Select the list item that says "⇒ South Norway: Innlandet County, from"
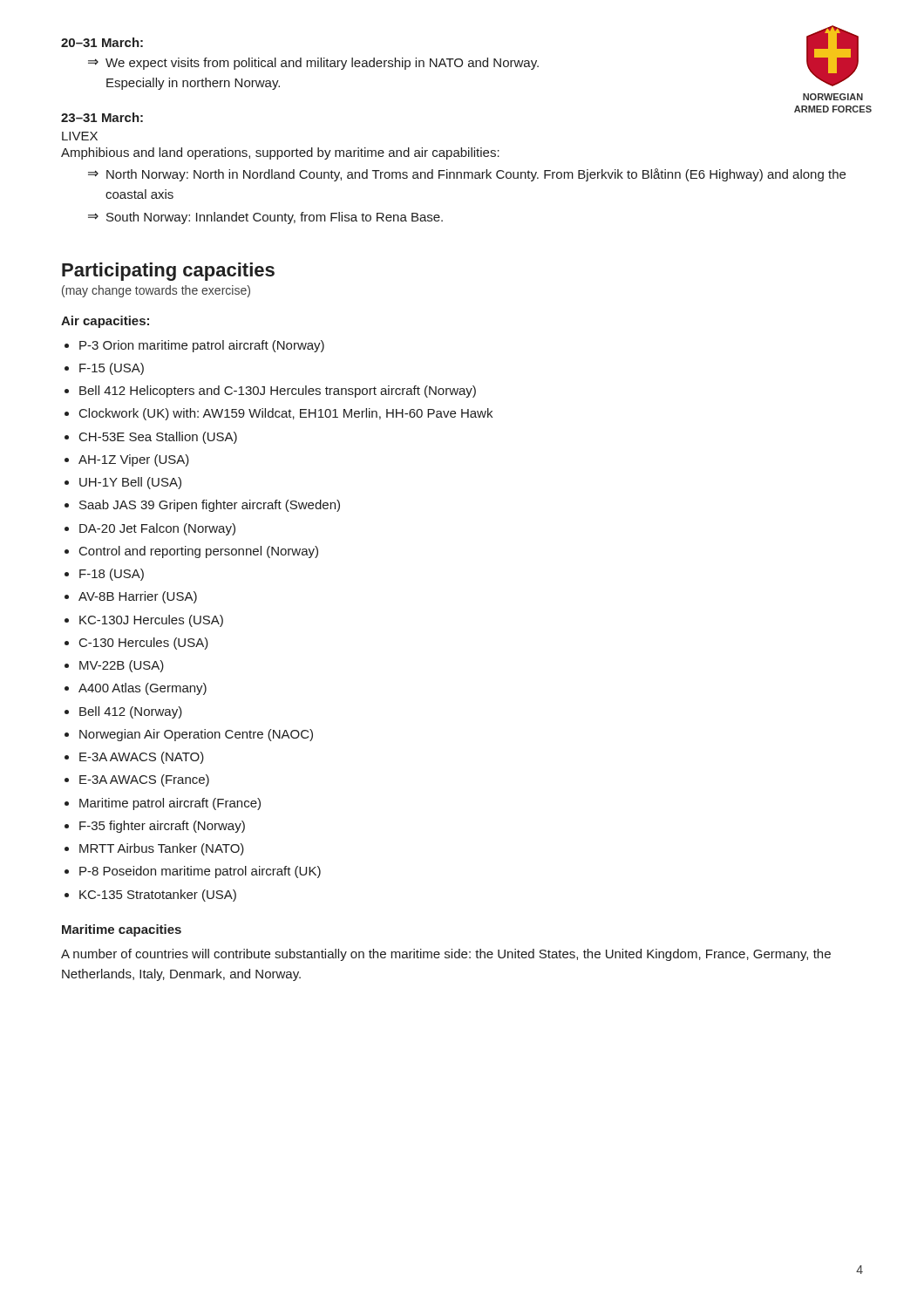 (x=266, y=217)
